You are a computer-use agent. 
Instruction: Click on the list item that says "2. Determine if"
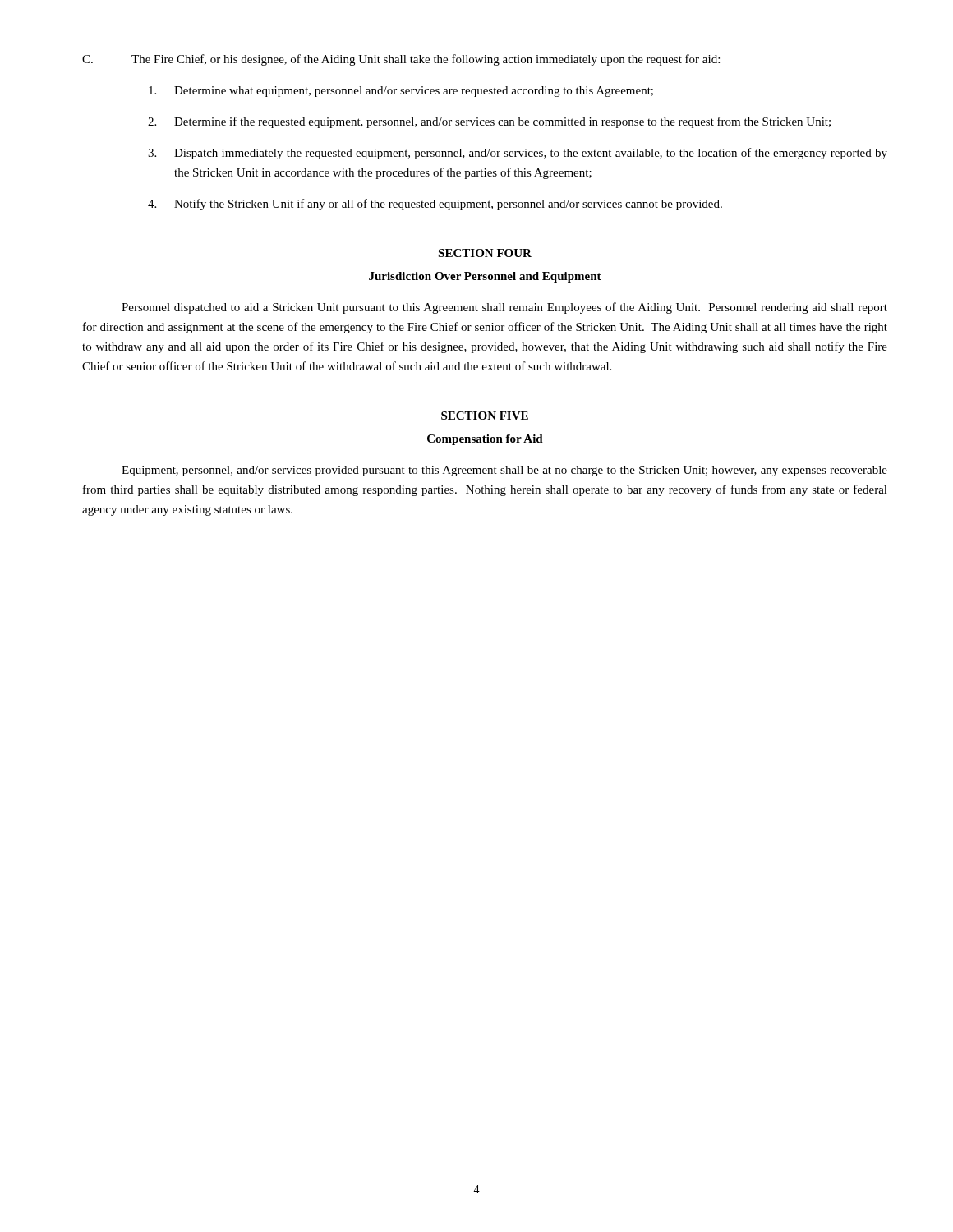[x=518, y=122]
